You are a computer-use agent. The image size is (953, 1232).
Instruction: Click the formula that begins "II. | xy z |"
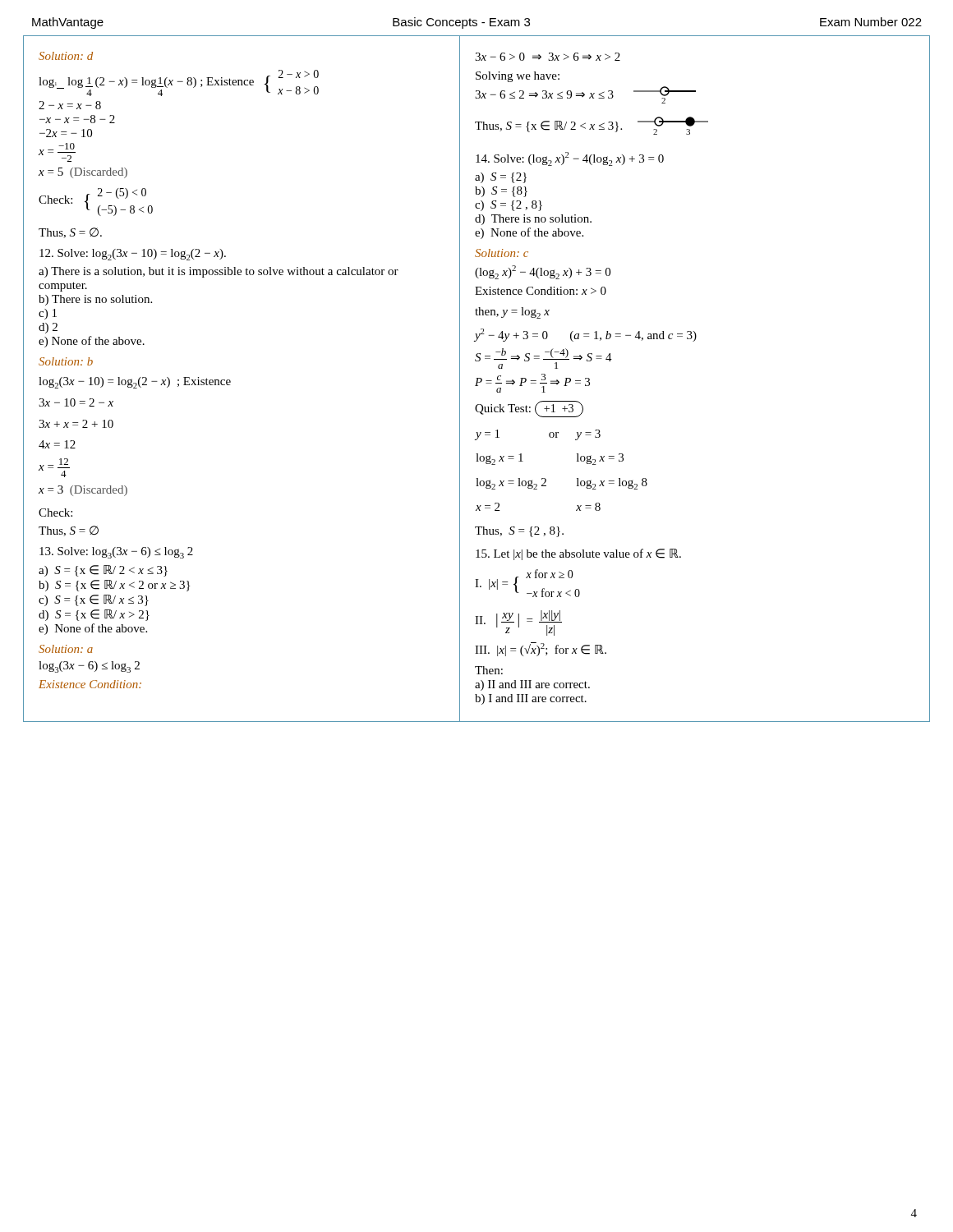[x=518, y=622]
